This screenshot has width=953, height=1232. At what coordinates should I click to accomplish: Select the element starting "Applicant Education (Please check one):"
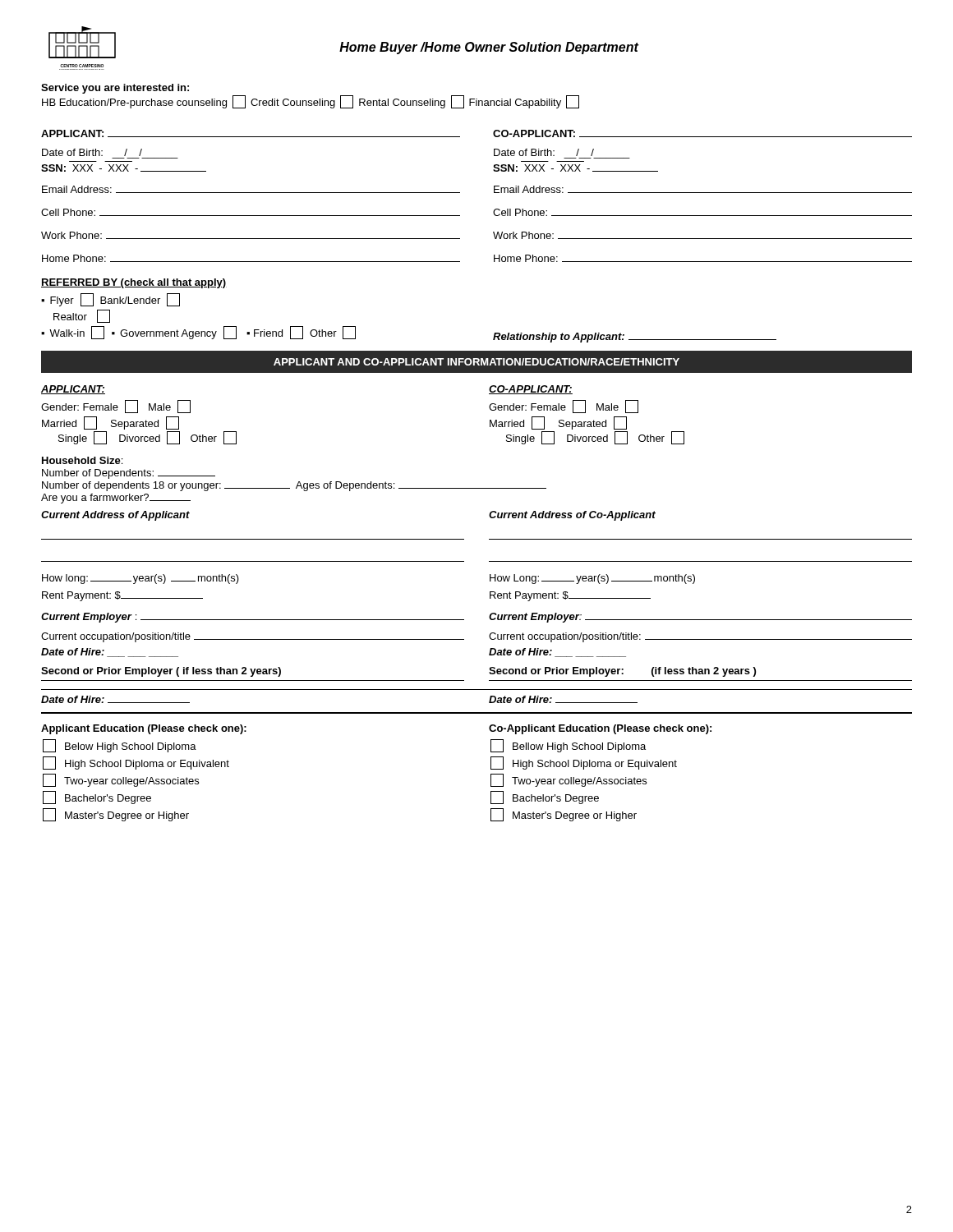point(144,729)
